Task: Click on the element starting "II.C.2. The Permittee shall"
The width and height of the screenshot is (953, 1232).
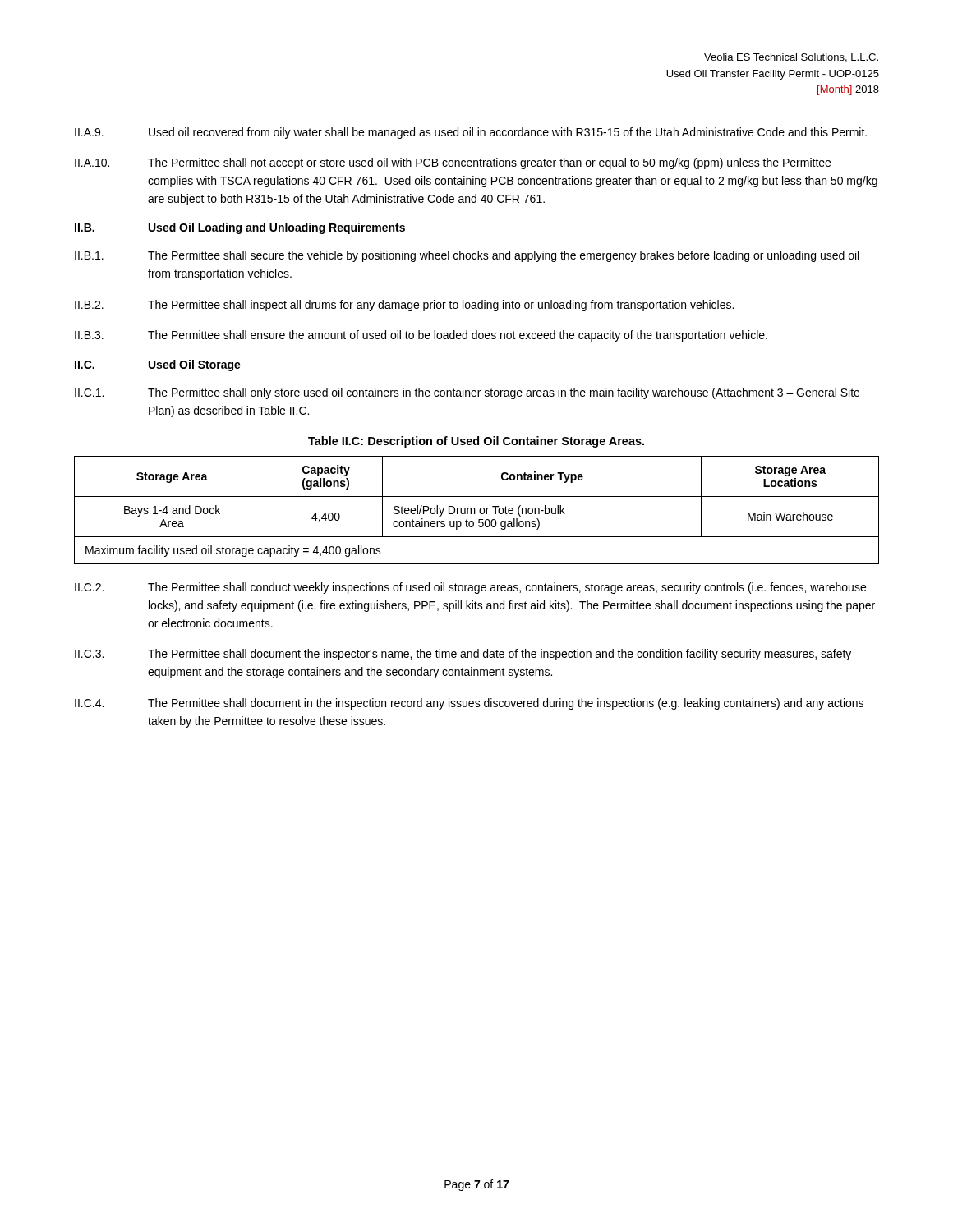Action: point(476,606)
